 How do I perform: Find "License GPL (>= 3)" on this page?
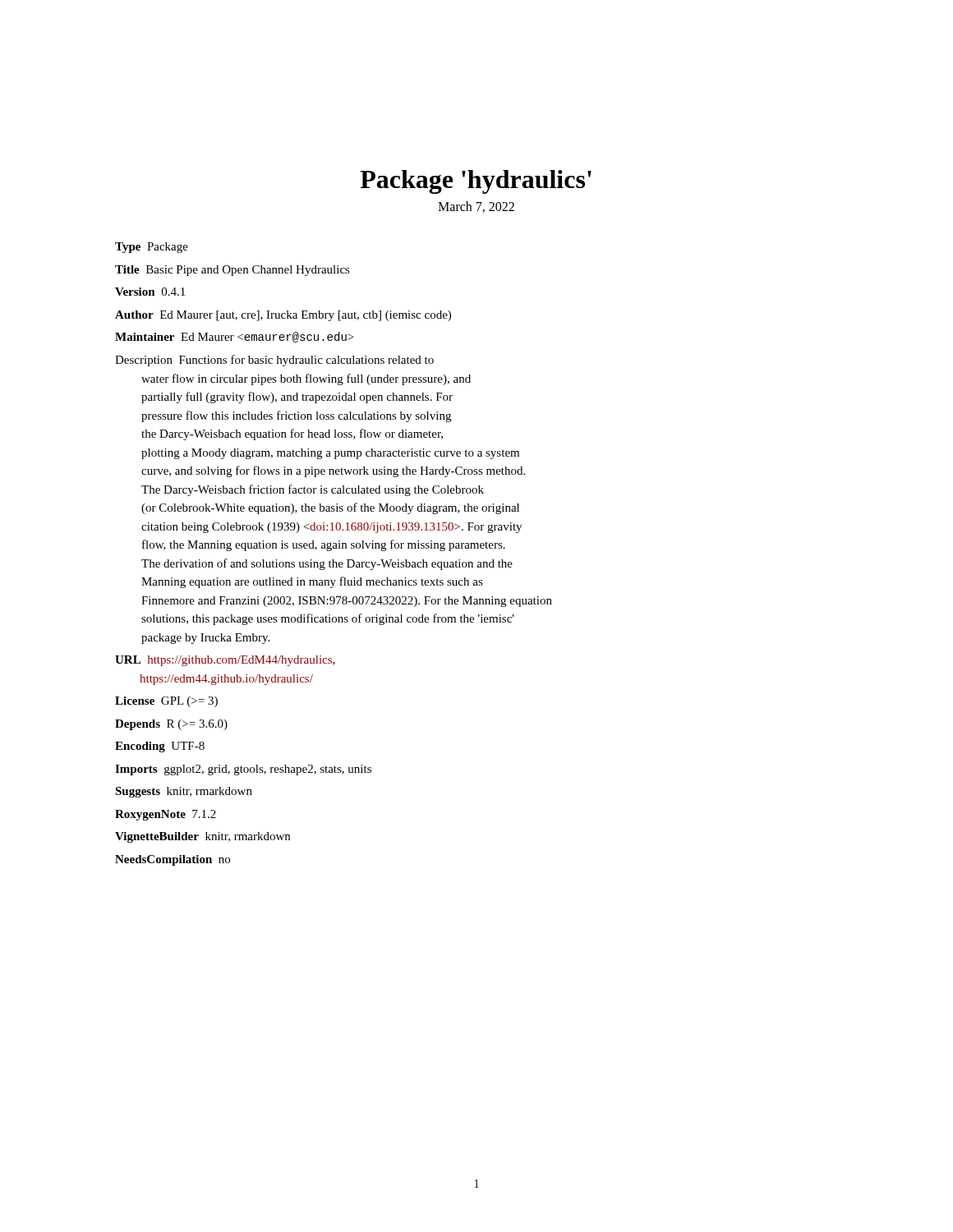click(167, 701)
